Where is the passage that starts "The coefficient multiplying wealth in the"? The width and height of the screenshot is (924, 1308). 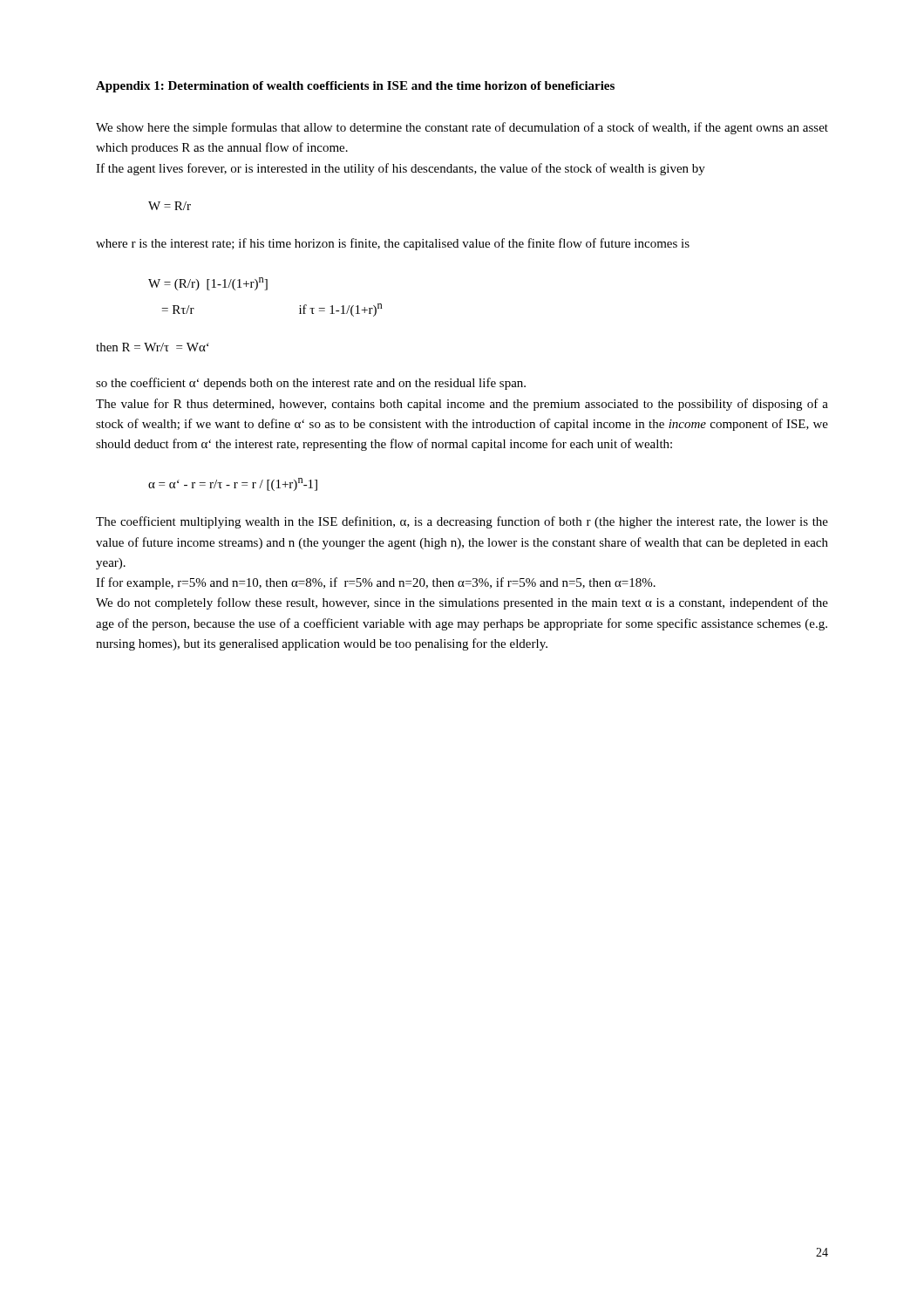pos(462,583)
